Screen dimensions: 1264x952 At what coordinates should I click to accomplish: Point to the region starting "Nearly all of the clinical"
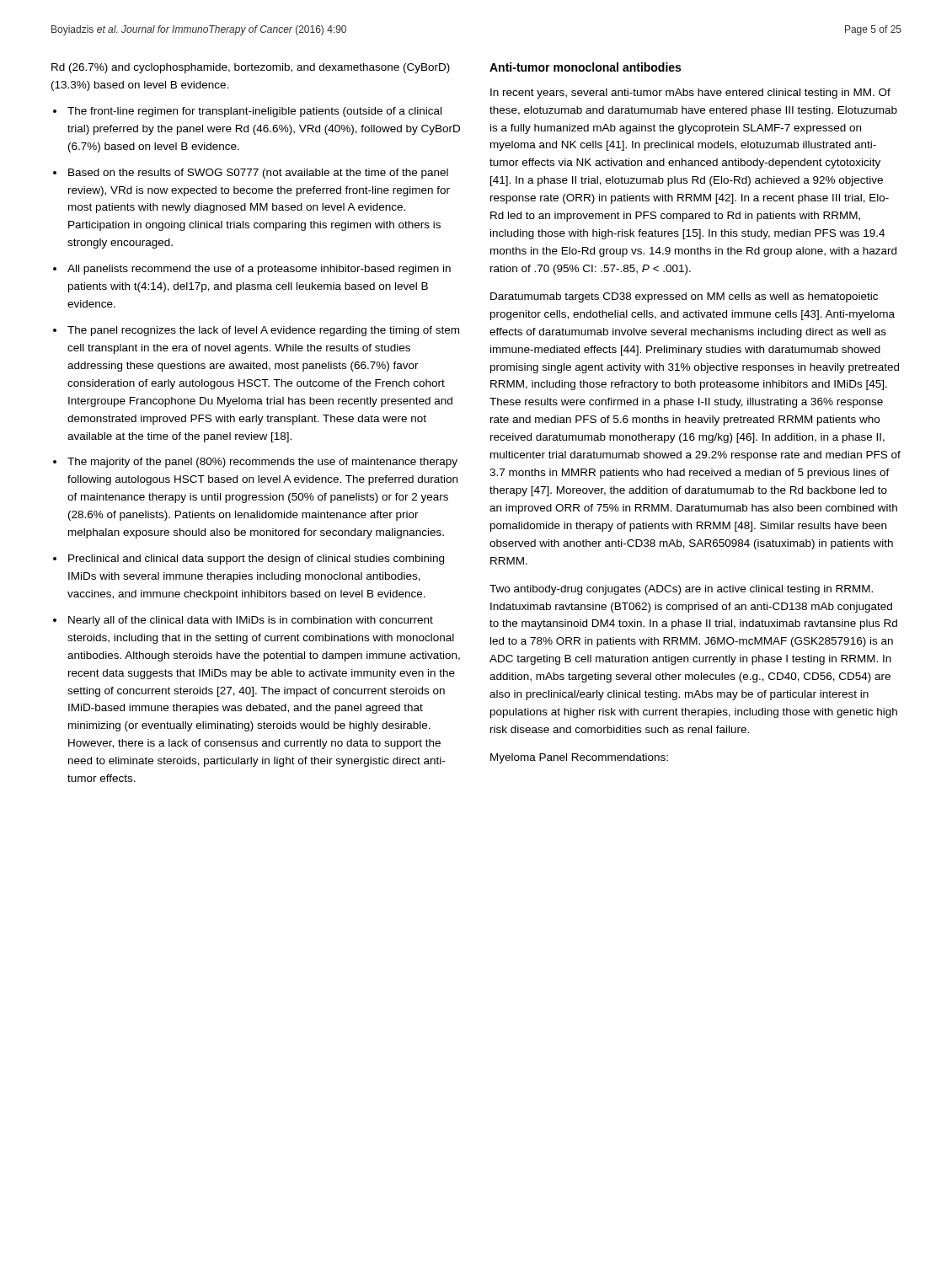[x=264, y=699]
